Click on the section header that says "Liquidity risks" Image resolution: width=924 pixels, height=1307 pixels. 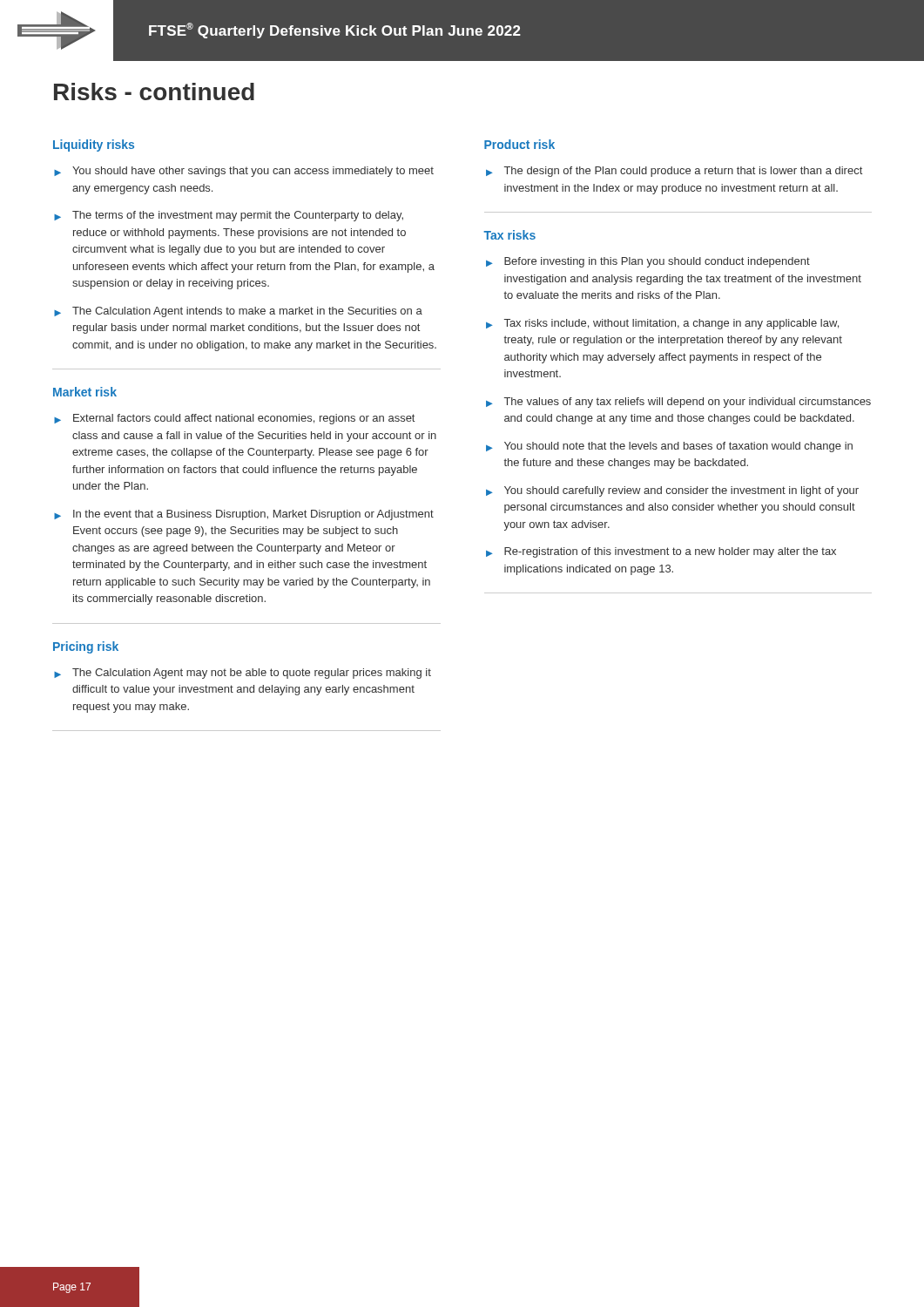pyautogui.click(x=94, y=145)
